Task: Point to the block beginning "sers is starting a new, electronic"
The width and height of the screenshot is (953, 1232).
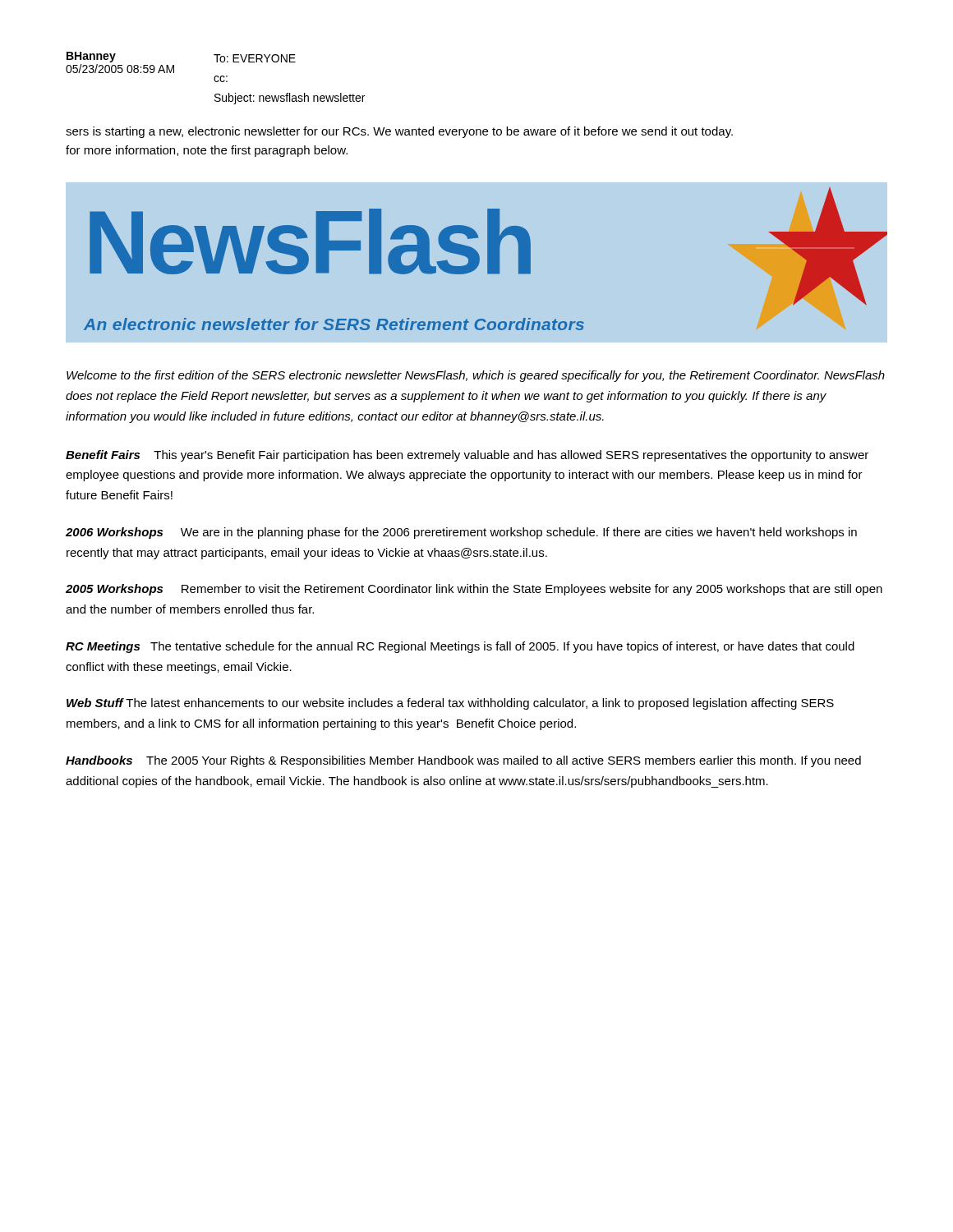Action: 400,141
